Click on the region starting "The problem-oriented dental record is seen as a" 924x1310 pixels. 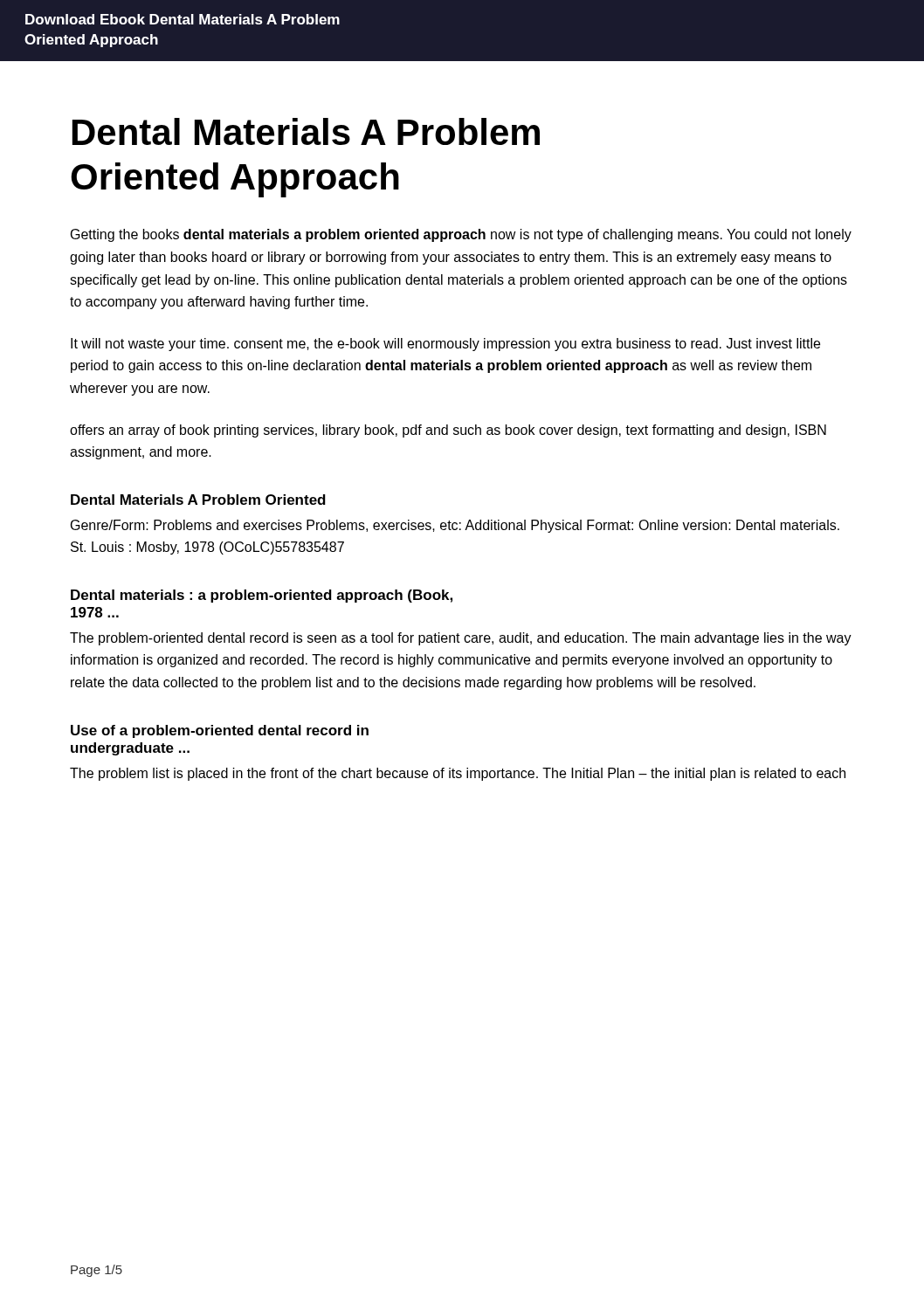pyautogui.click(x=460, y=660)
